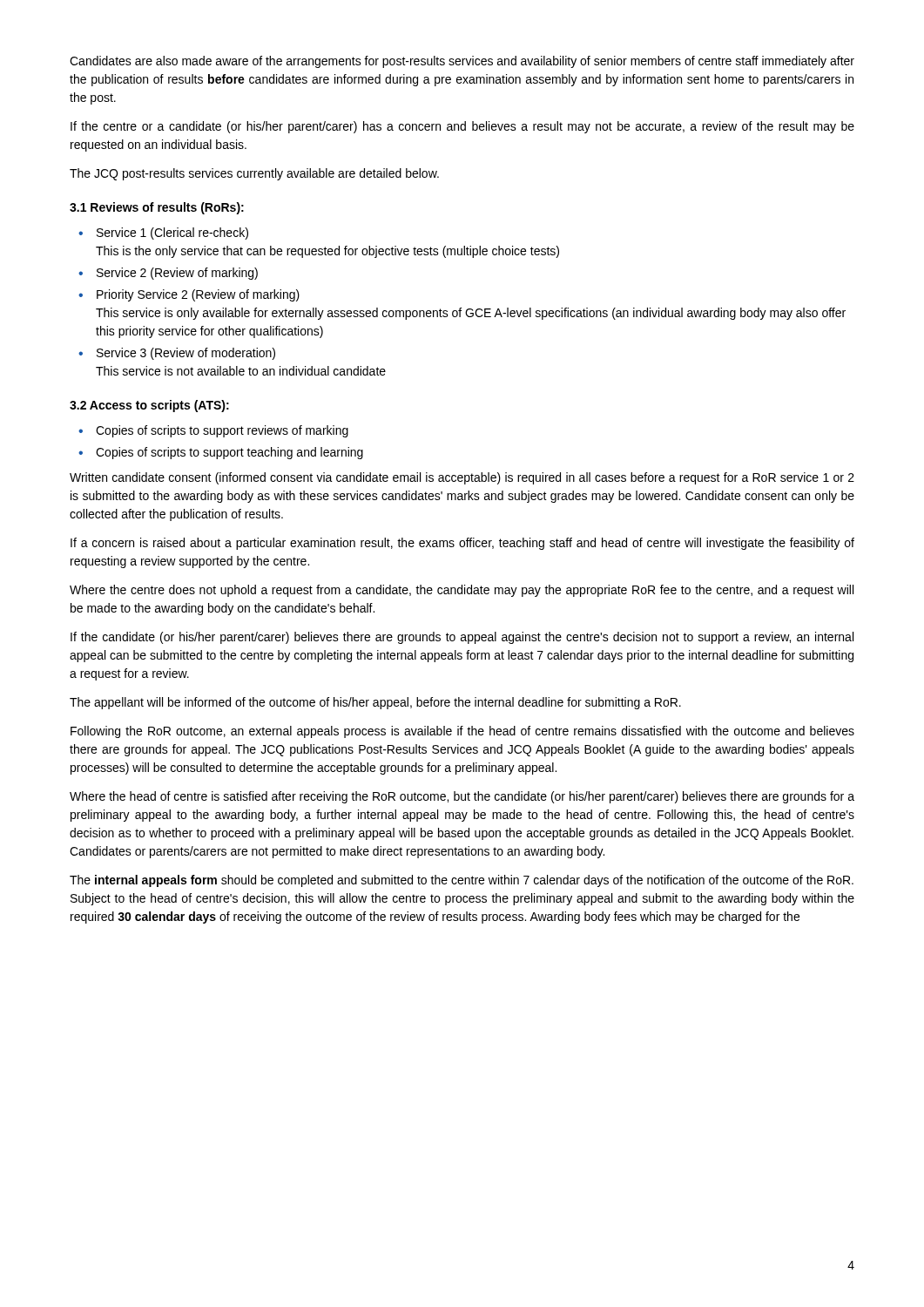Locate the text block that says "If the candidate (or"
The image size is (924, 1307).
462,655
